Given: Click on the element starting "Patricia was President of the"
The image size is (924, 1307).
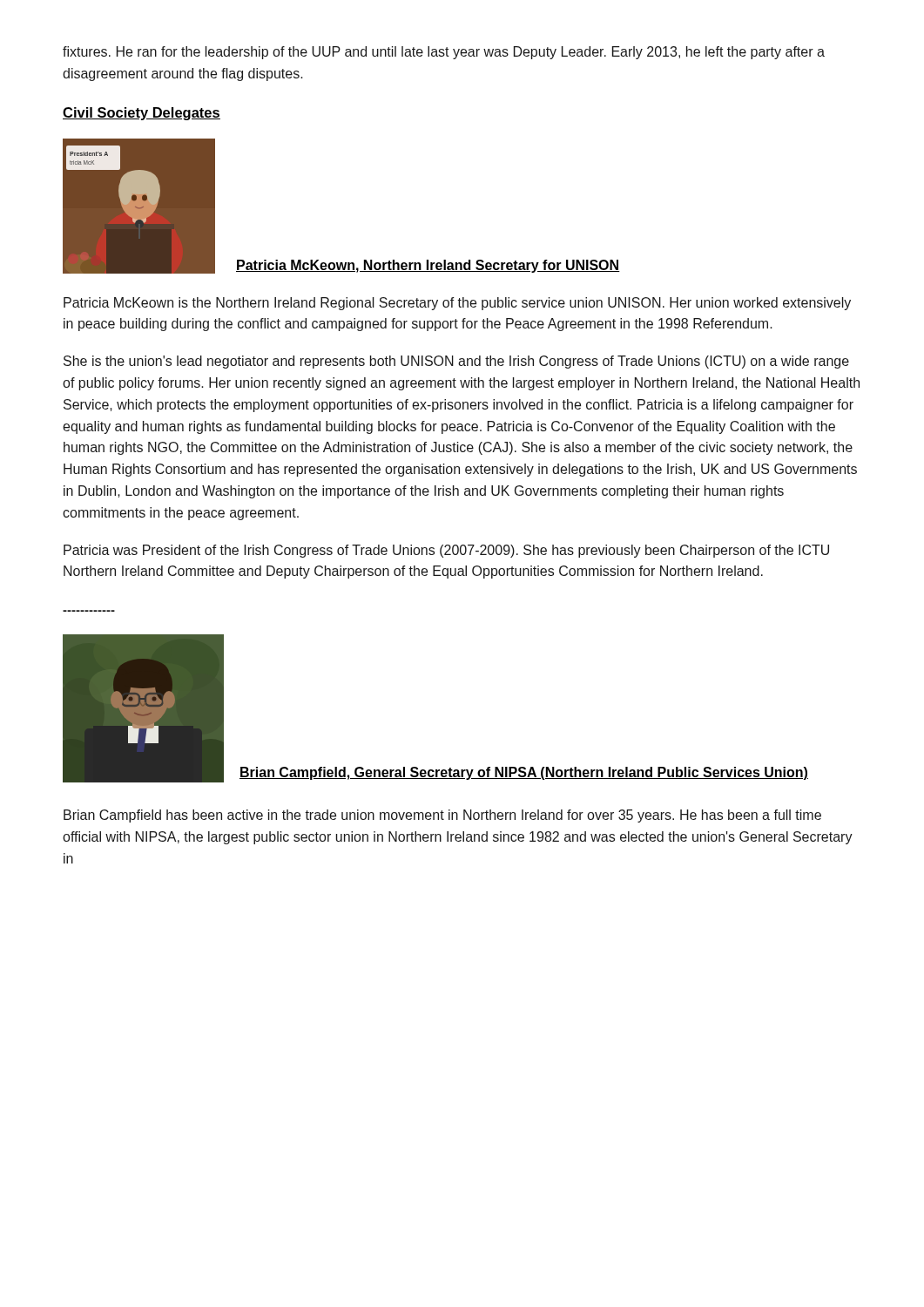Looking at the screenshot, I should tap(446, 561).
